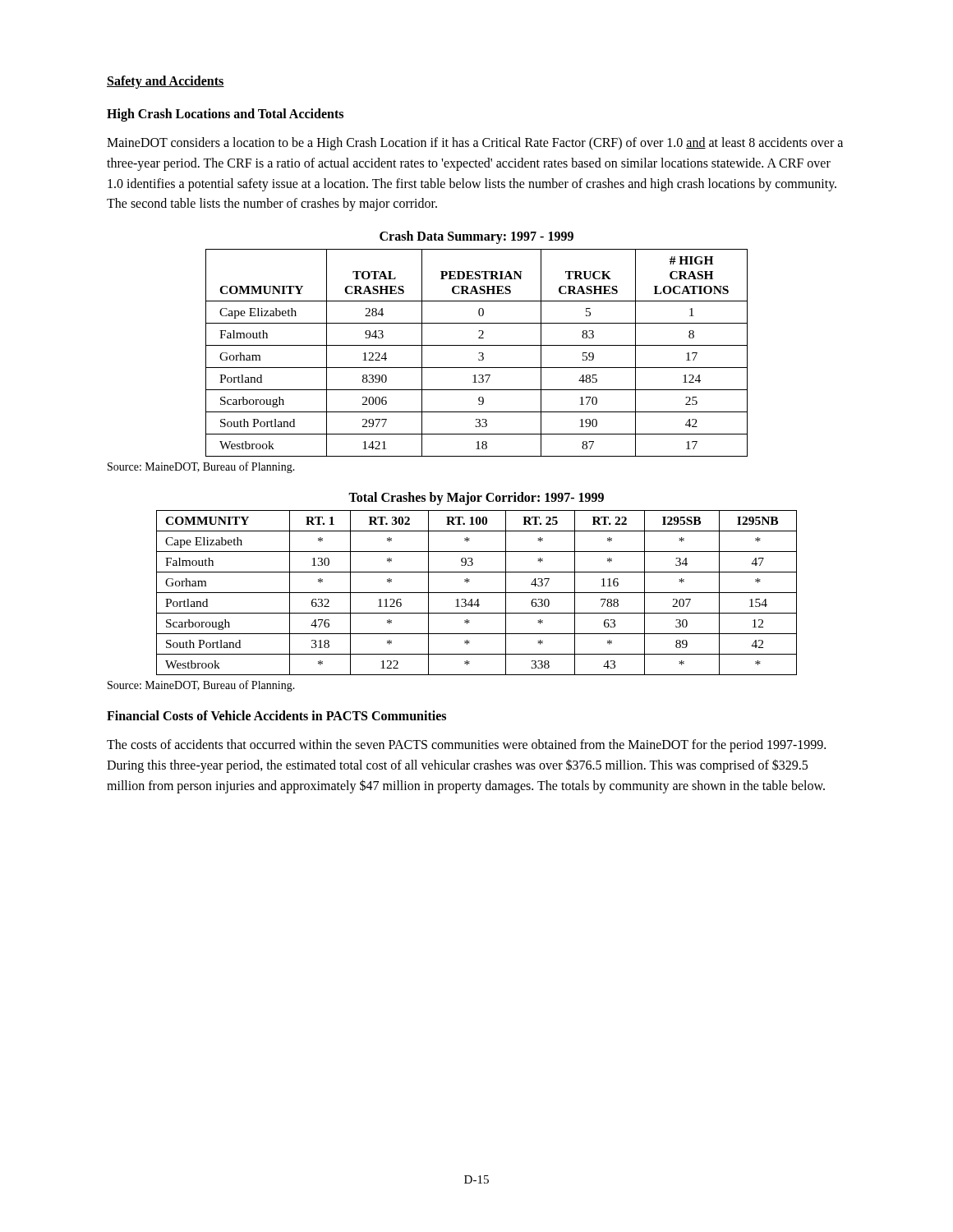Select the table that reads "RT. 302"

coord(476,593)
